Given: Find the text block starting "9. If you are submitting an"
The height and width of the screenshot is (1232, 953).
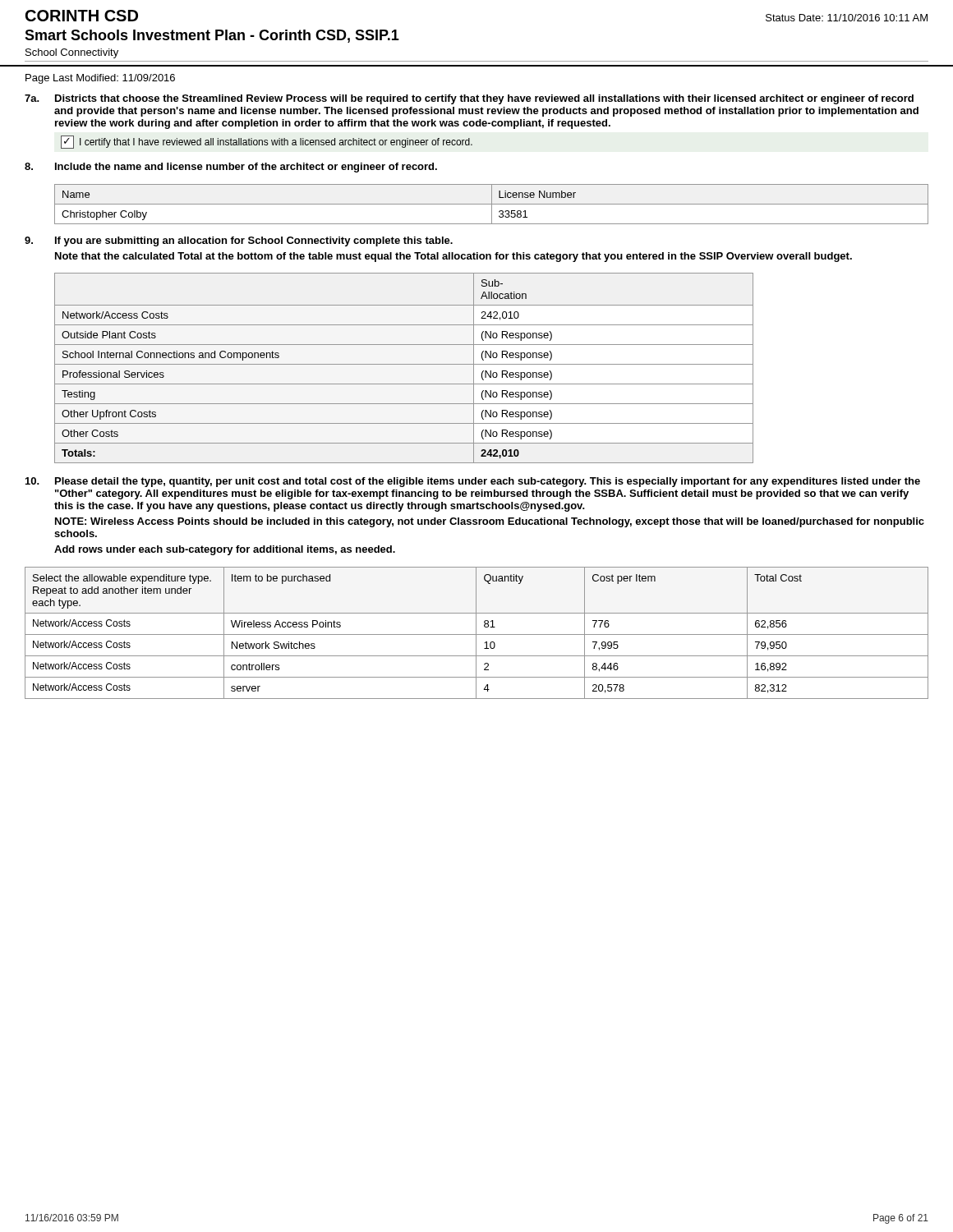Looking at the screenshot, I should pyautogui.click(x=476, y=249).
